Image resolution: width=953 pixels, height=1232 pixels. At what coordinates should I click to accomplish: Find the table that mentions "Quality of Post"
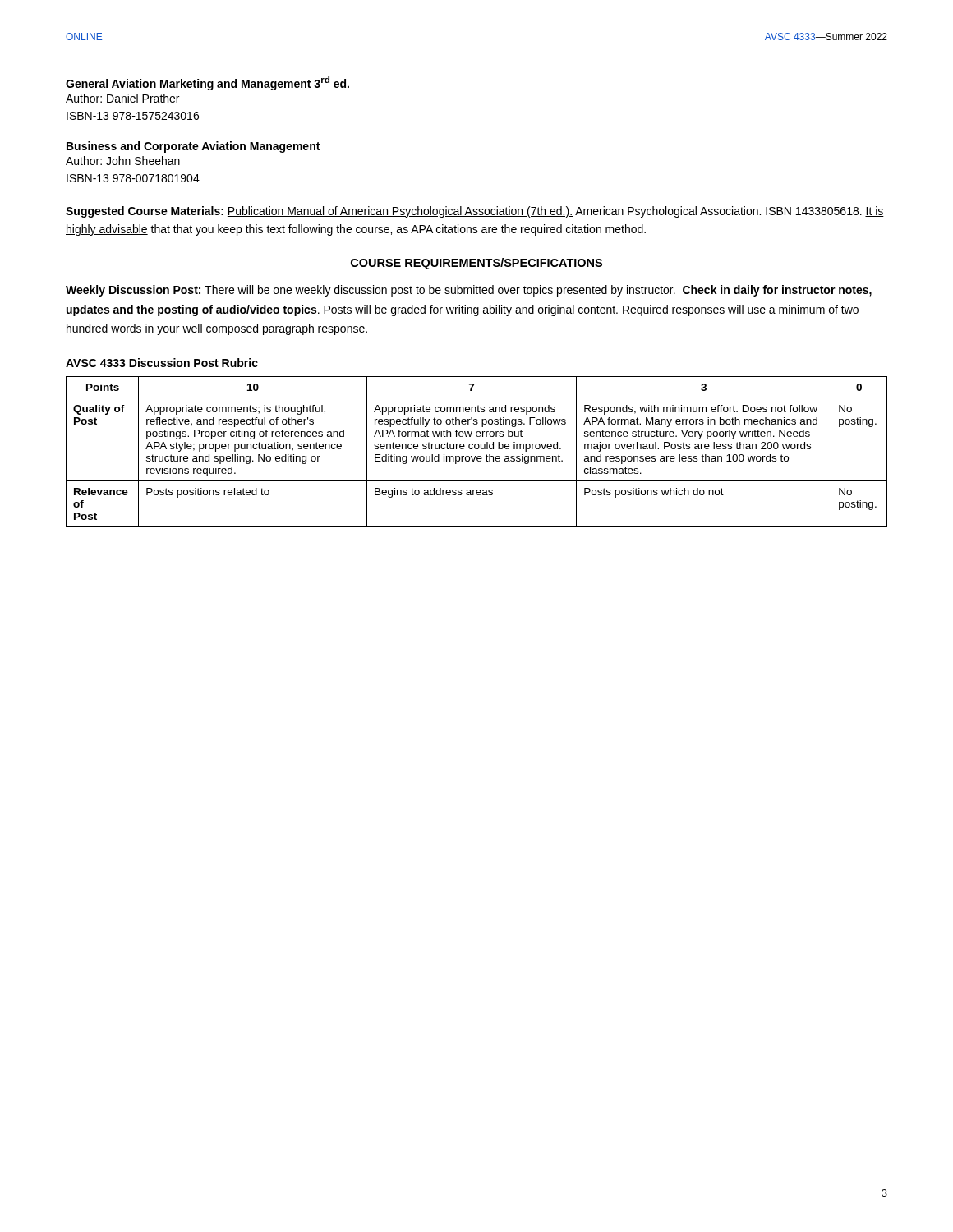click(476, 451)
